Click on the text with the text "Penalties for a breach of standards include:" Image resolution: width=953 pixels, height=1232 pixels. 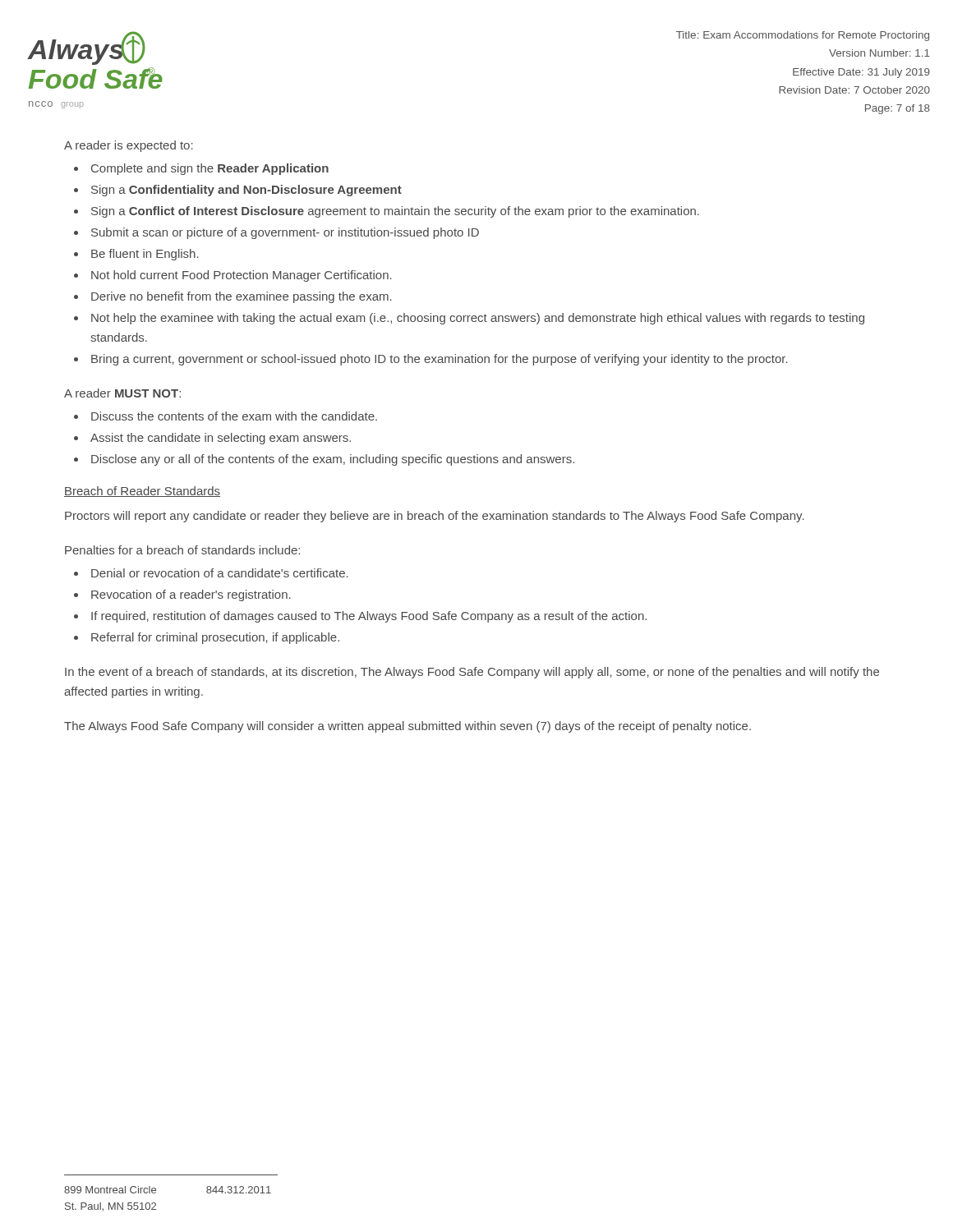click(183, 550)
